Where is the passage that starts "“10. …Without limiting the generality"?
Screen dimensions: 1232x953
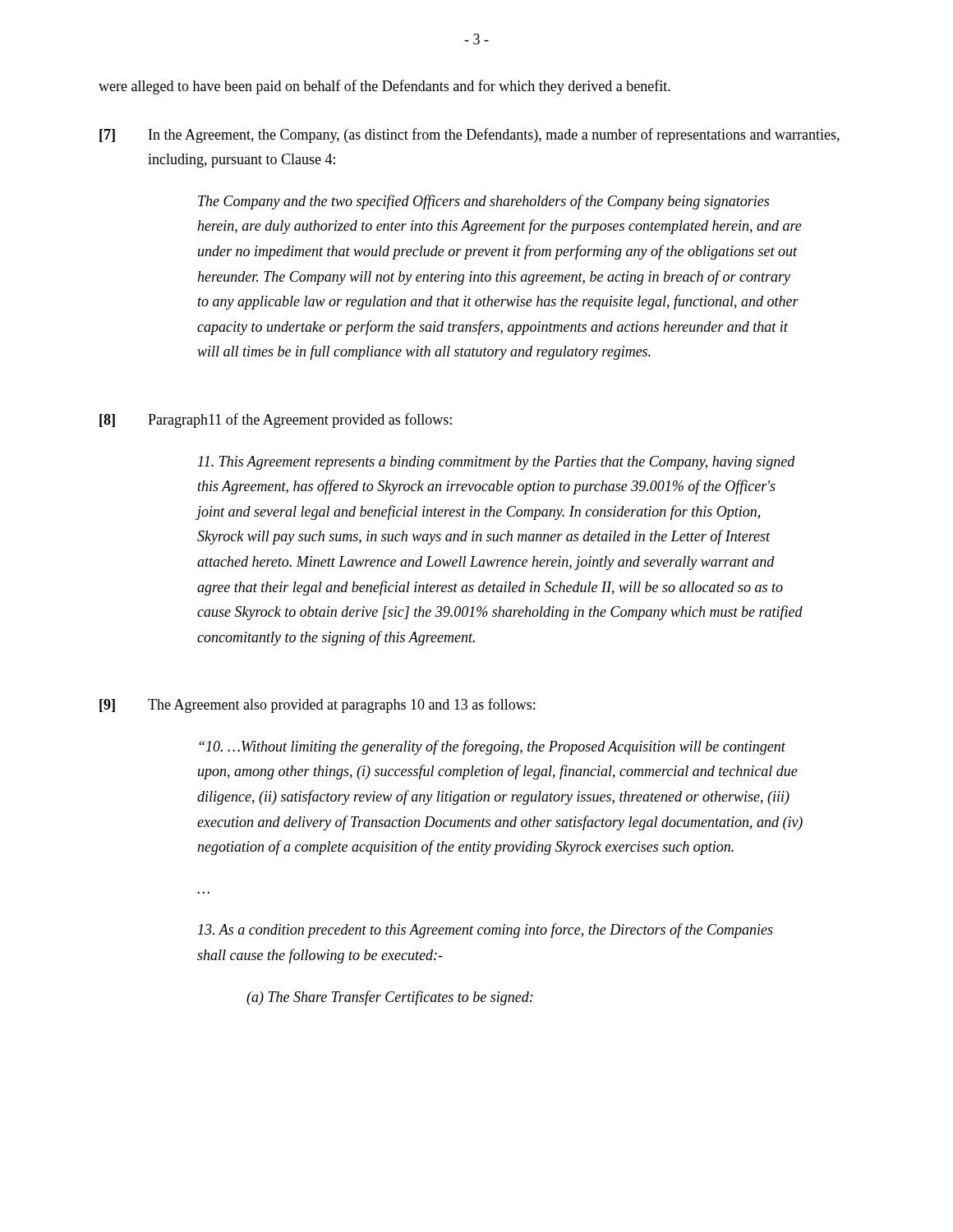[x=500, y=797]
